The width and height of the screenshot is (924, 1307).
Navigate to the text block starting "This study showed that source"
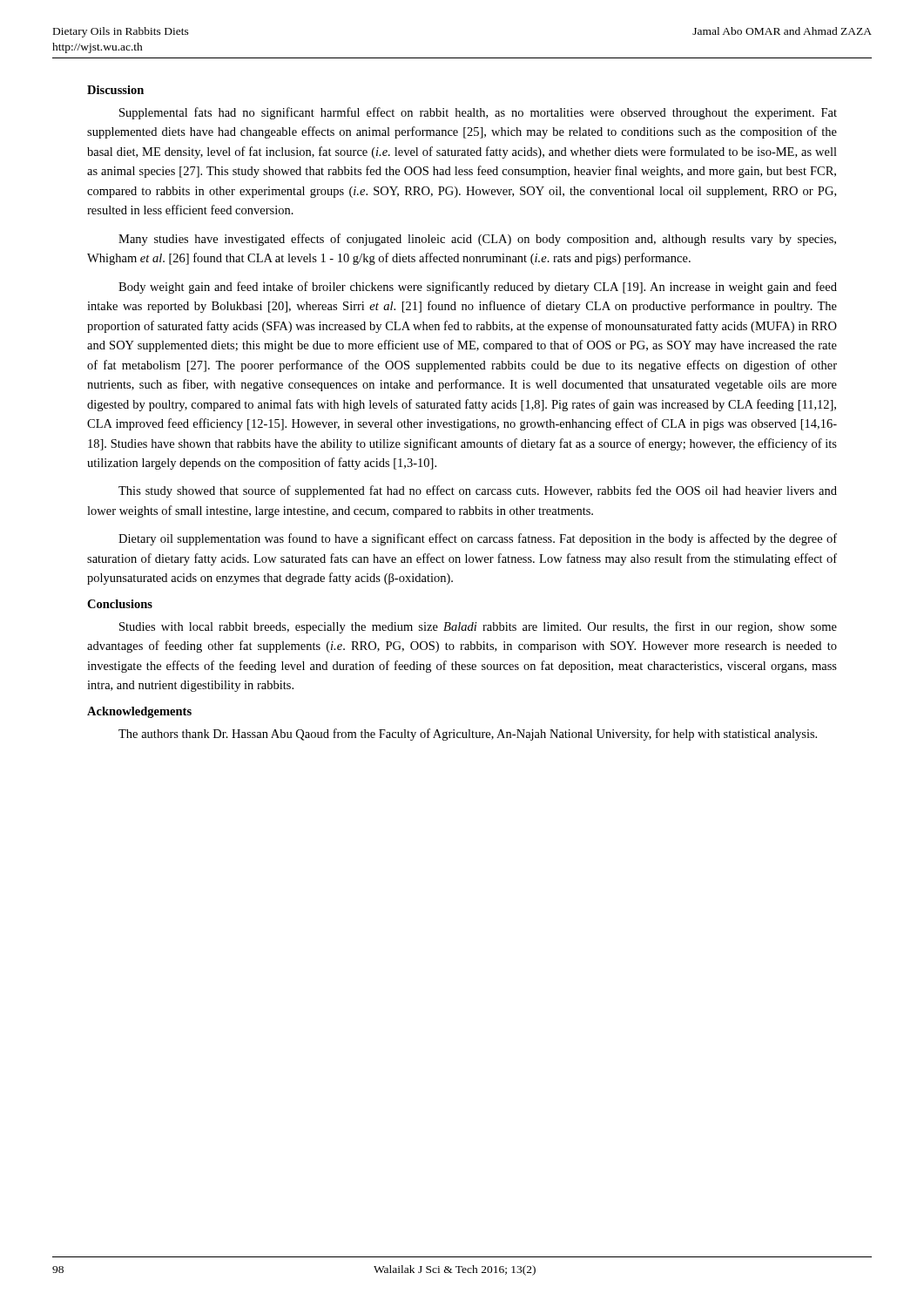(x=462, y=501)
